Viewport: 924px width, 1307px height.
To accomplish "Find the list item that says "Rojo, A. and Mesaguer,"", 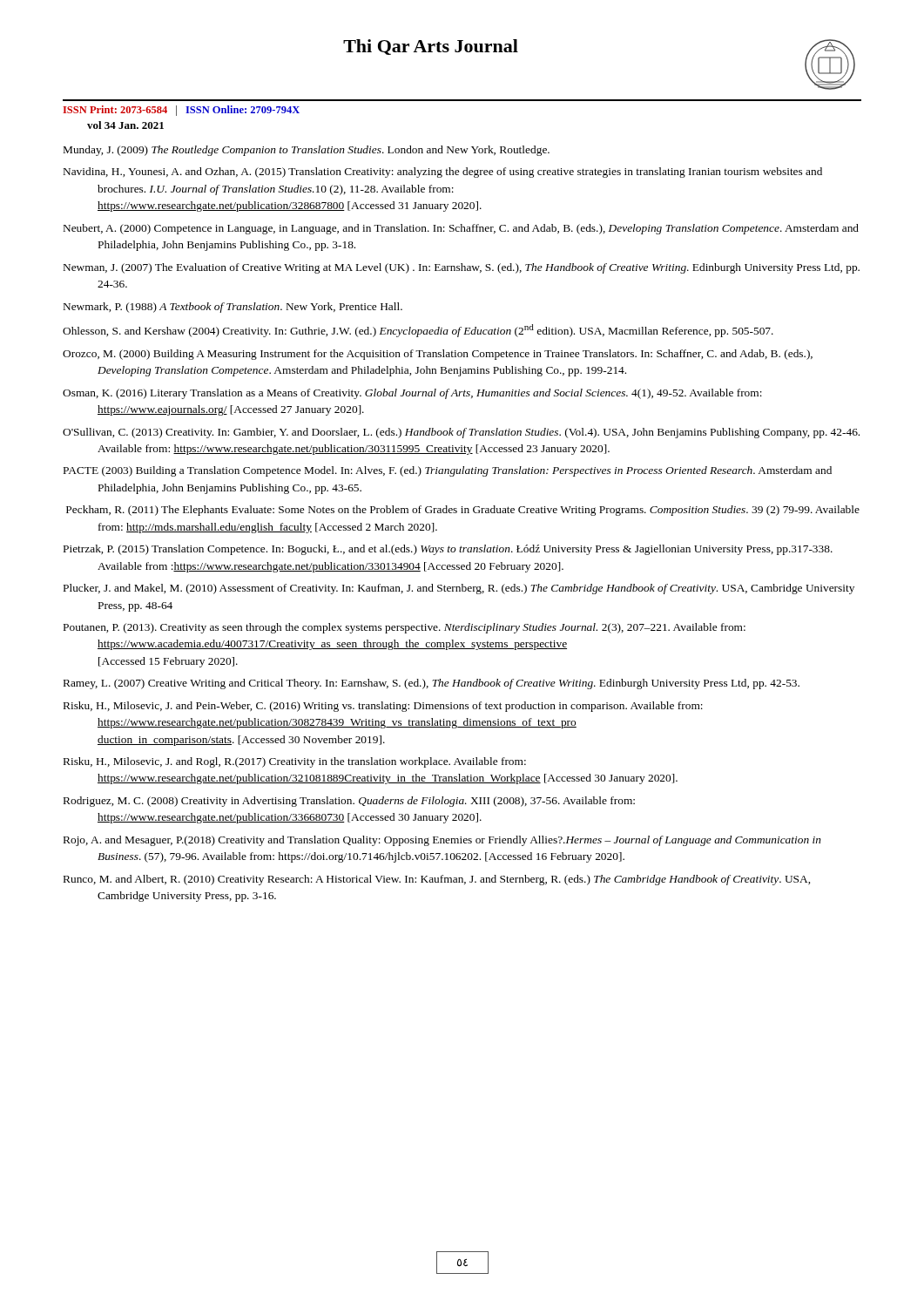I will pyautogui.click(x=442, y=848).
